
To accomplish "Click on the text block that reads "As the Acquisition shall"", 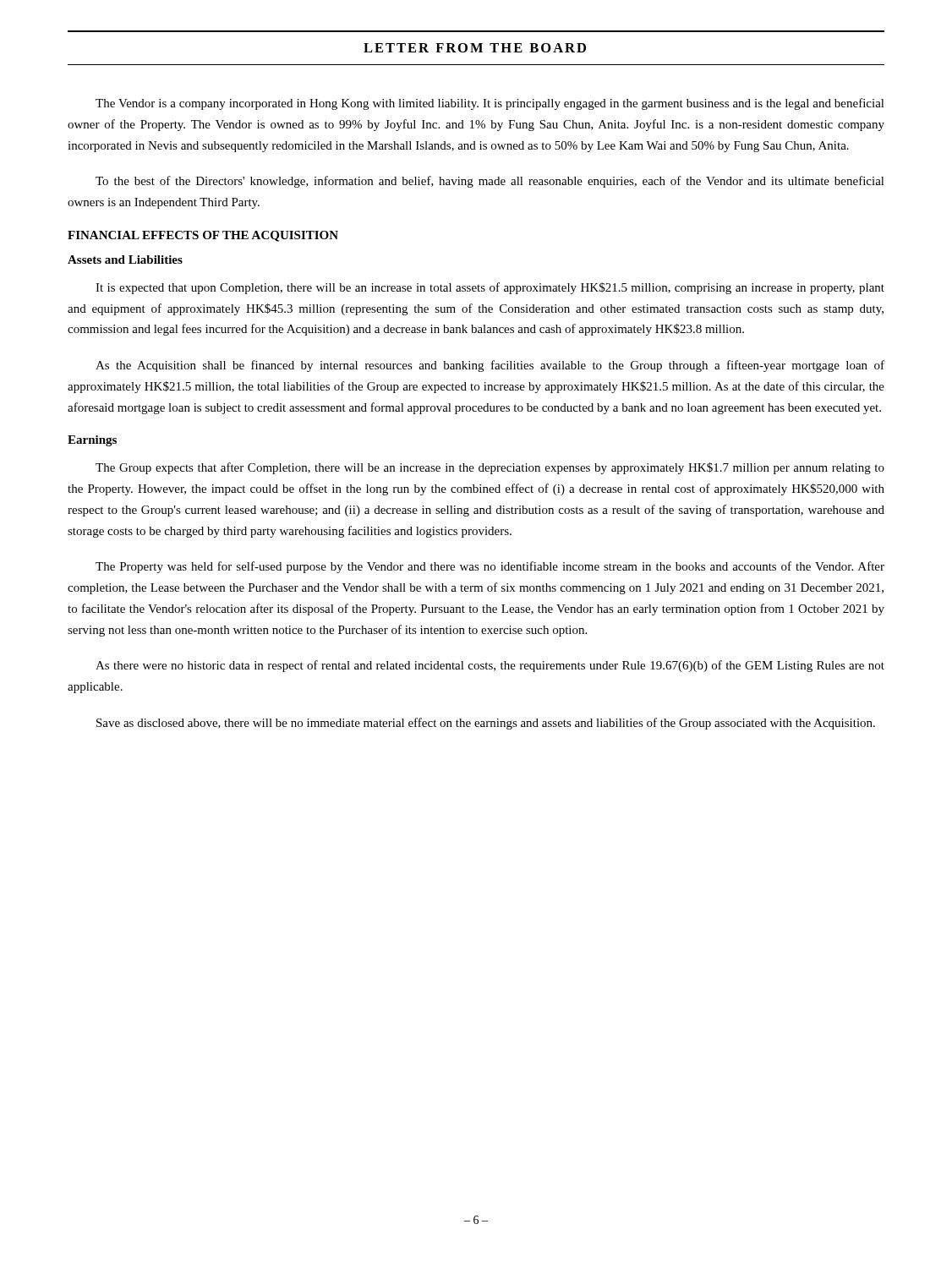I will pos(476,386).
